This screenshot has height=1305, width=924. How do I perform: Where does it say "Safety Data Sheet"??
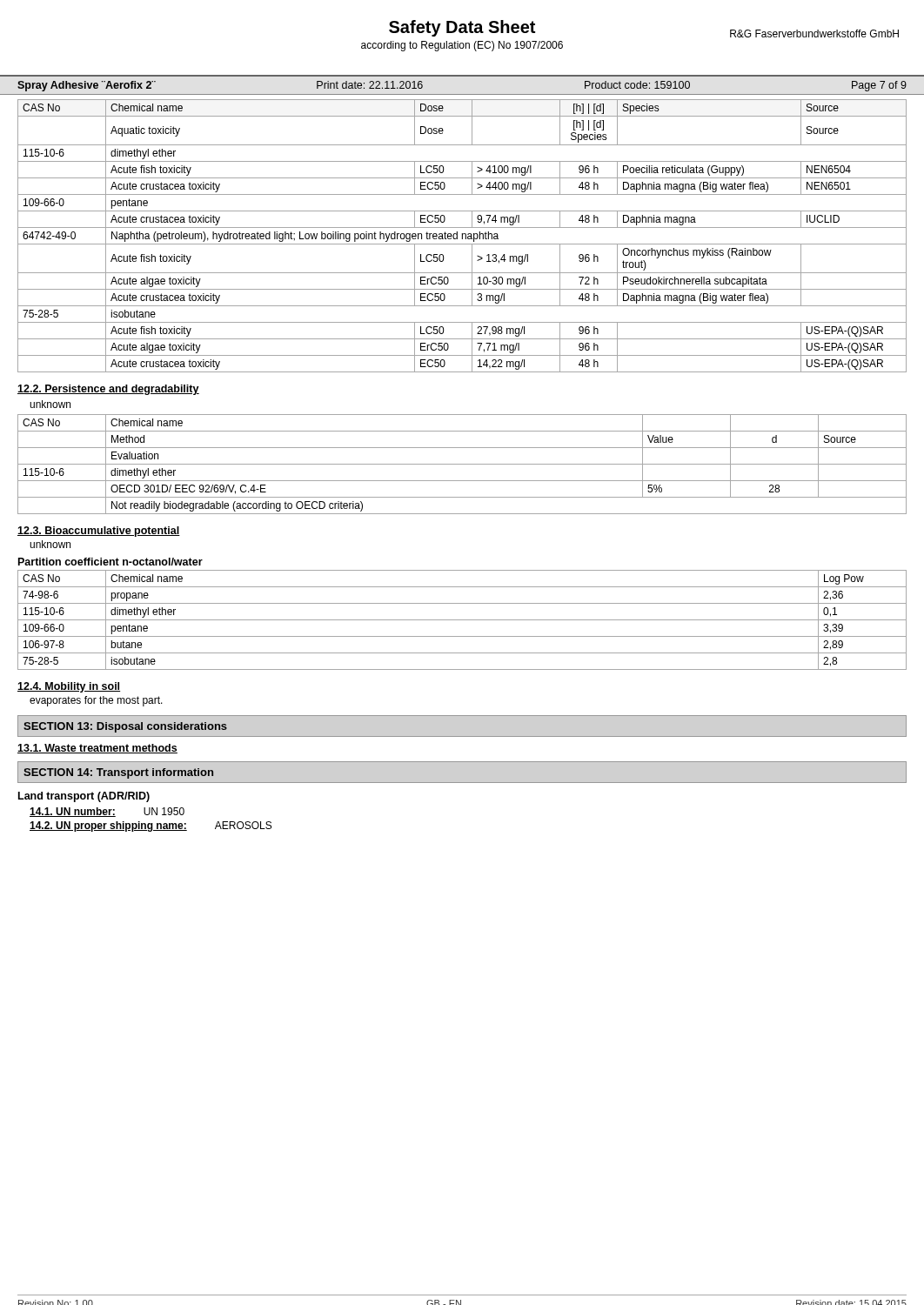(462, 27)
